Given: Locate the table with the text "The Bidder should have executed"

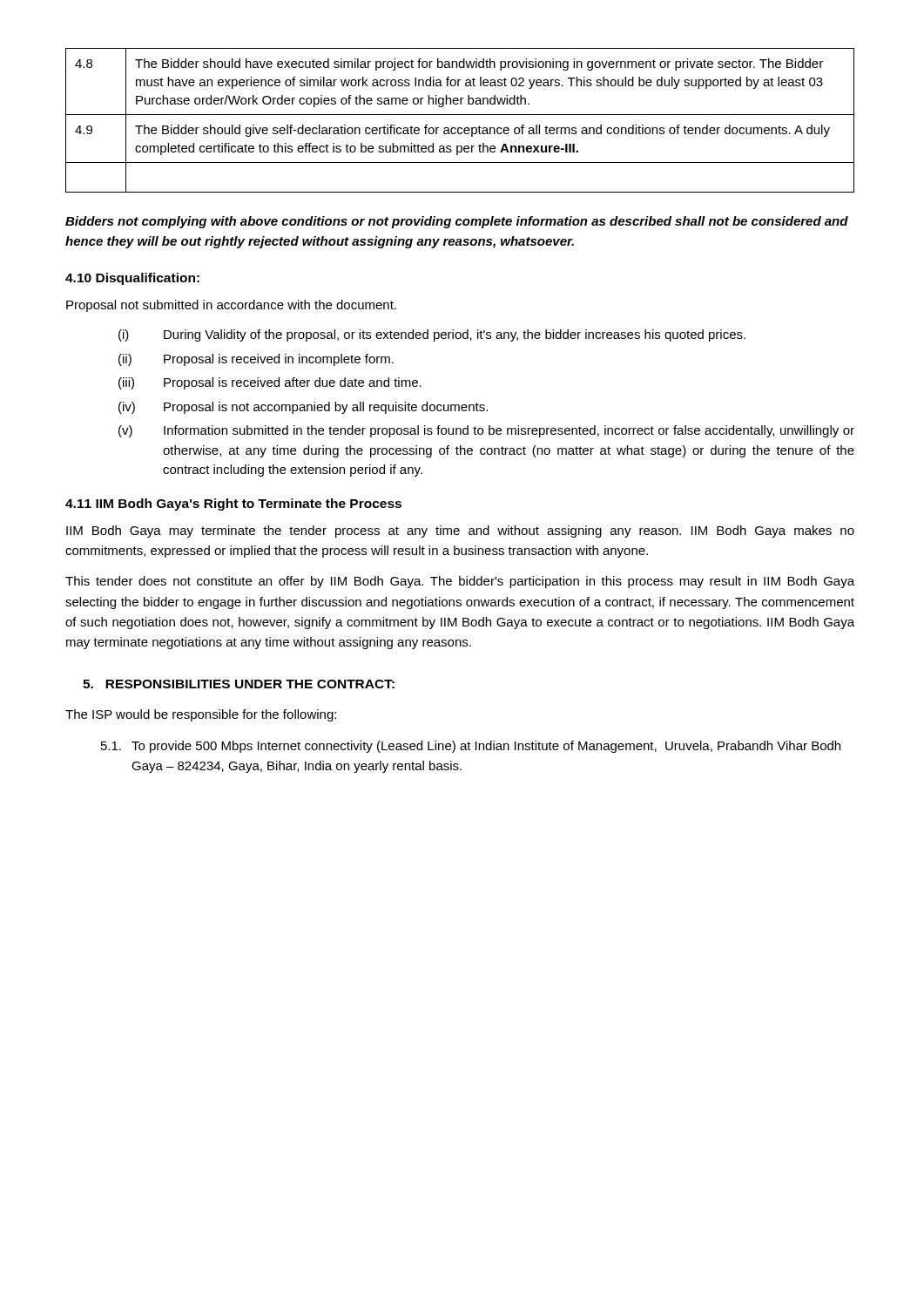Looking at the screenshot, I should pos(460,120).
